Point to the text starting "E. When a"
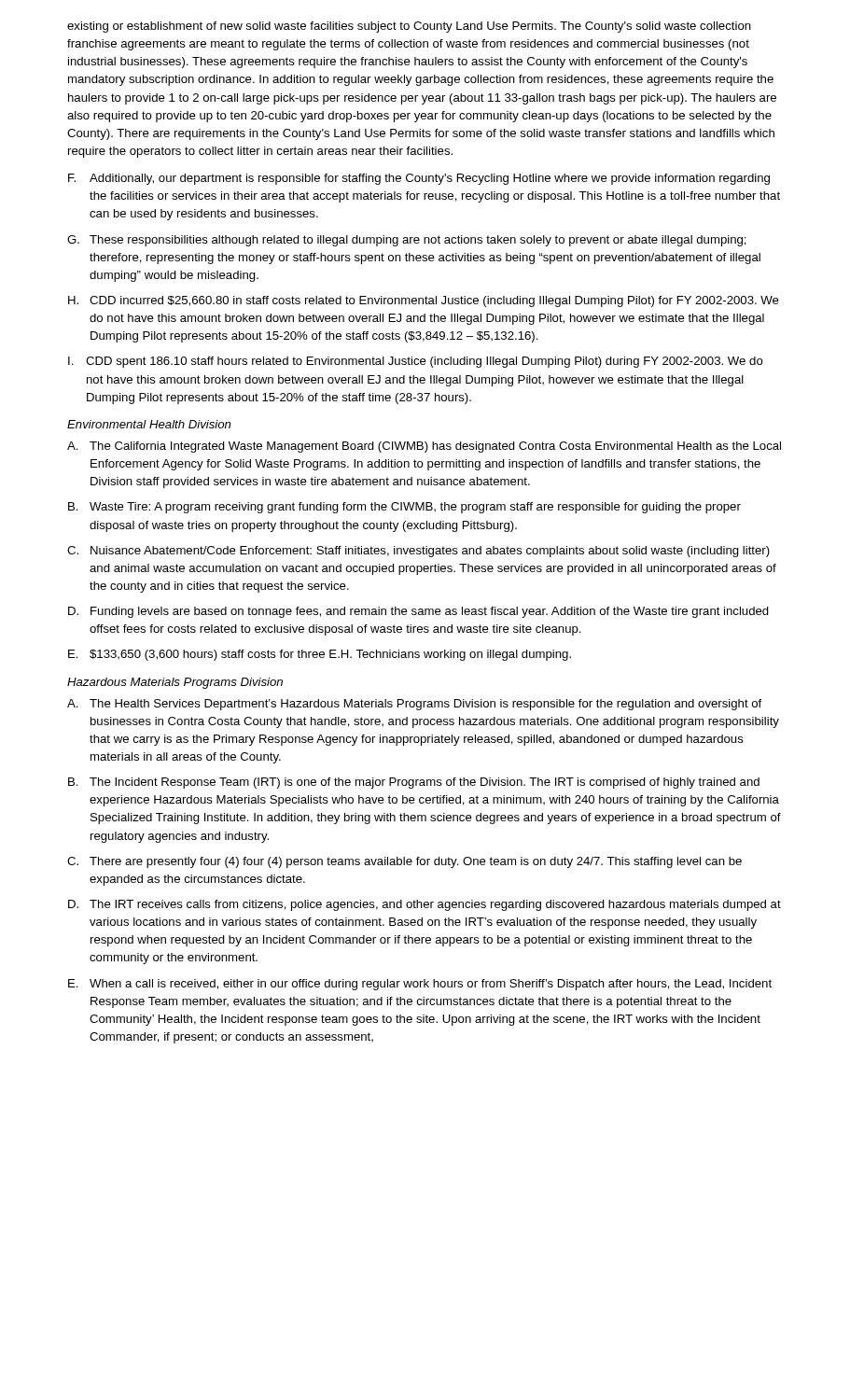 [x=425, y=1010]
